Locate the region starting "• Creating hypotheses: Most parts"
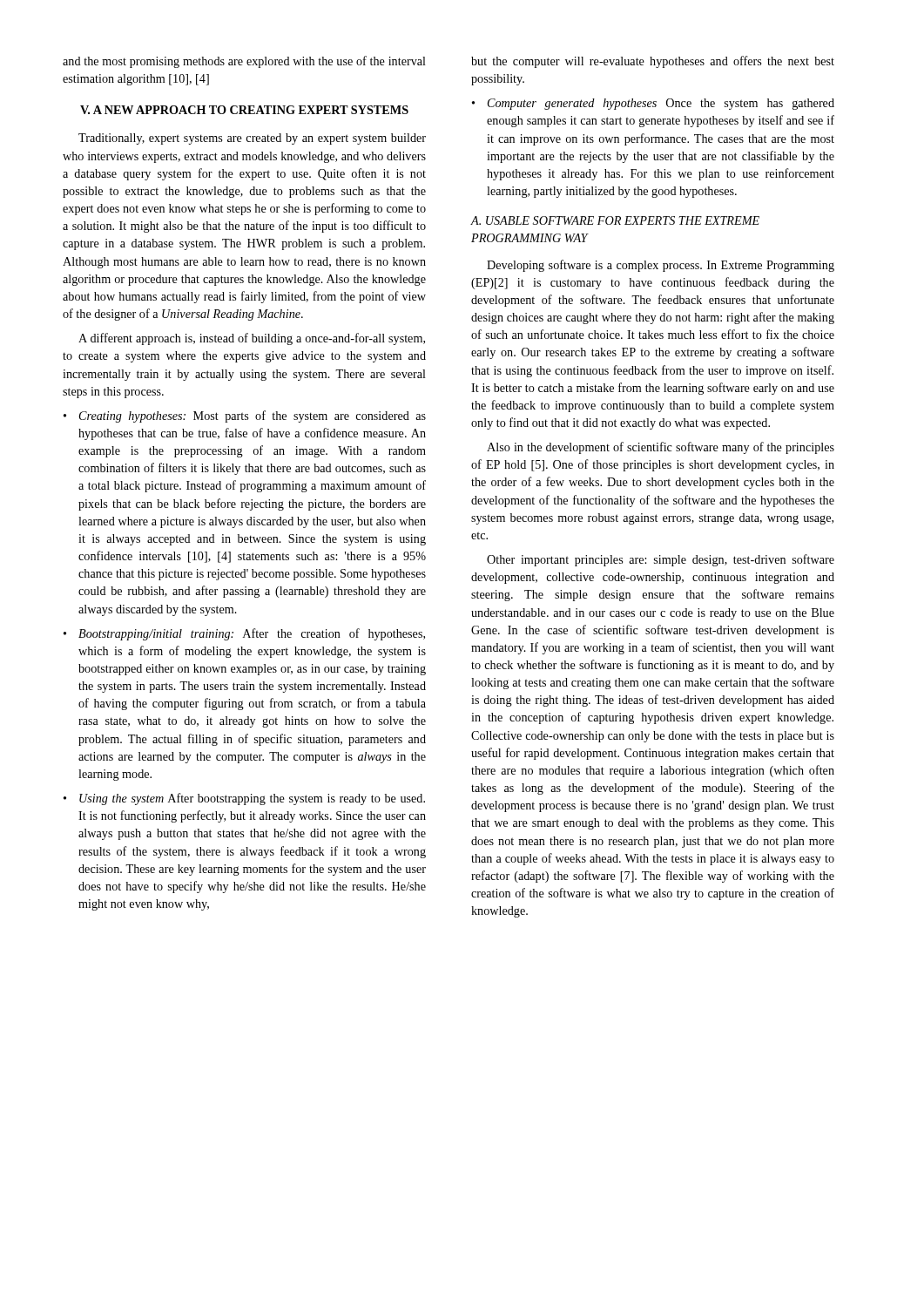The image size is (924, 1307). click(x=244, y=512)
